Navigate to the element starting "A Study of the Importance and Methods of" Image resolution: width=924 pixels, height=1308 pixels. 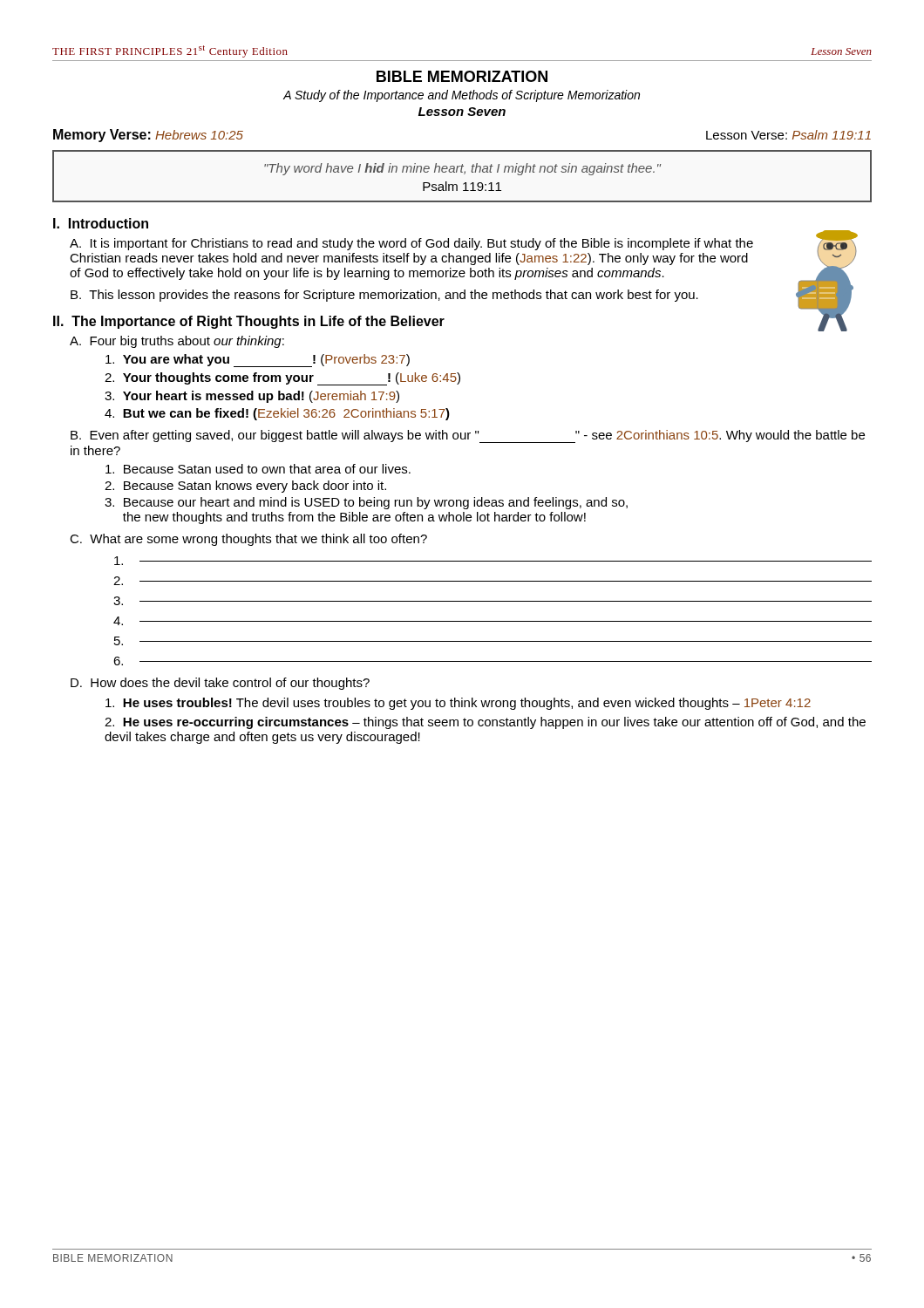pos(462,95)
